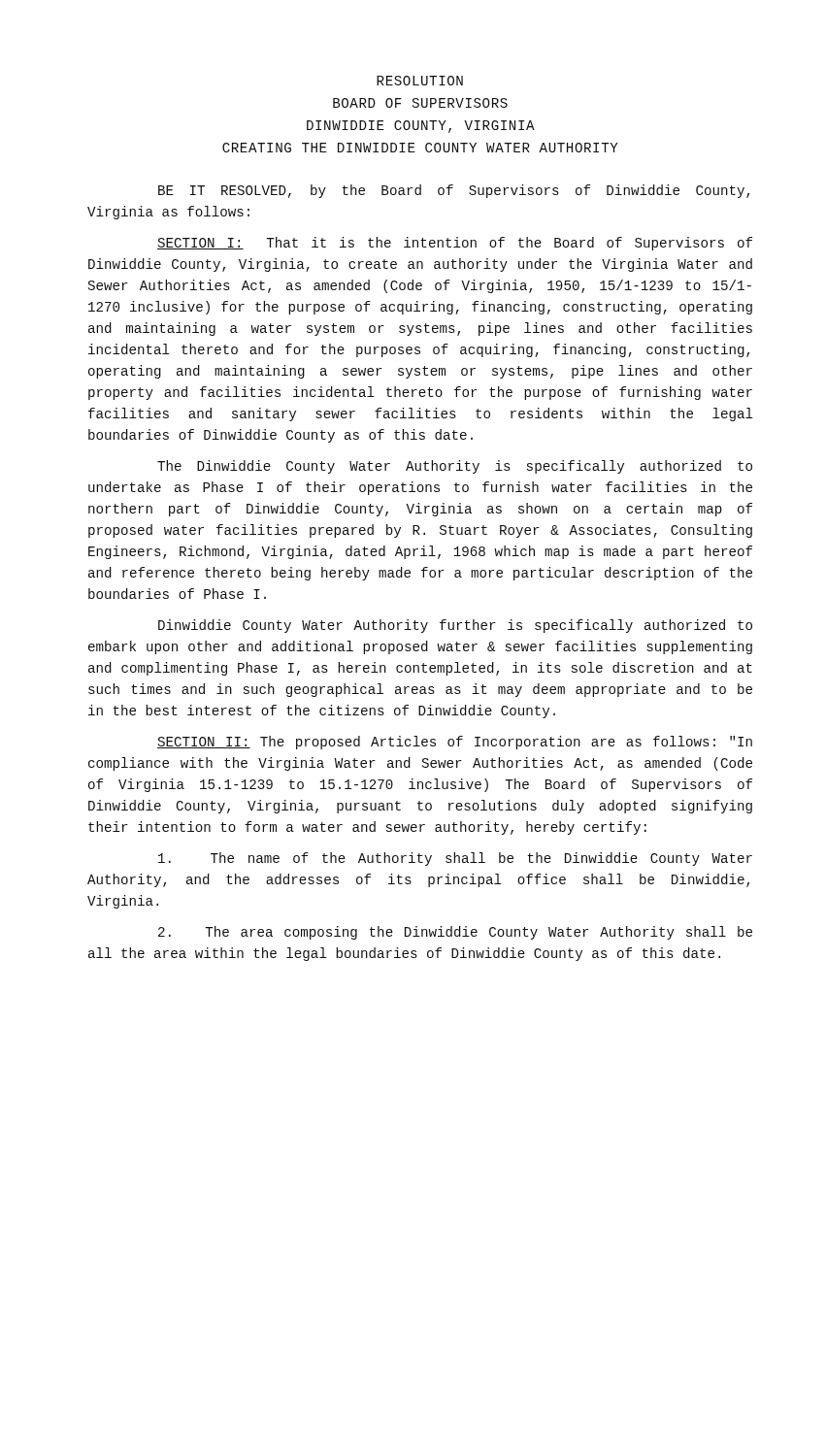Click the passage that begins "The Dinwiddie County Water Authority is specifically authorized"
Viewport: 826px width, 1456px height.
point(420,531)
